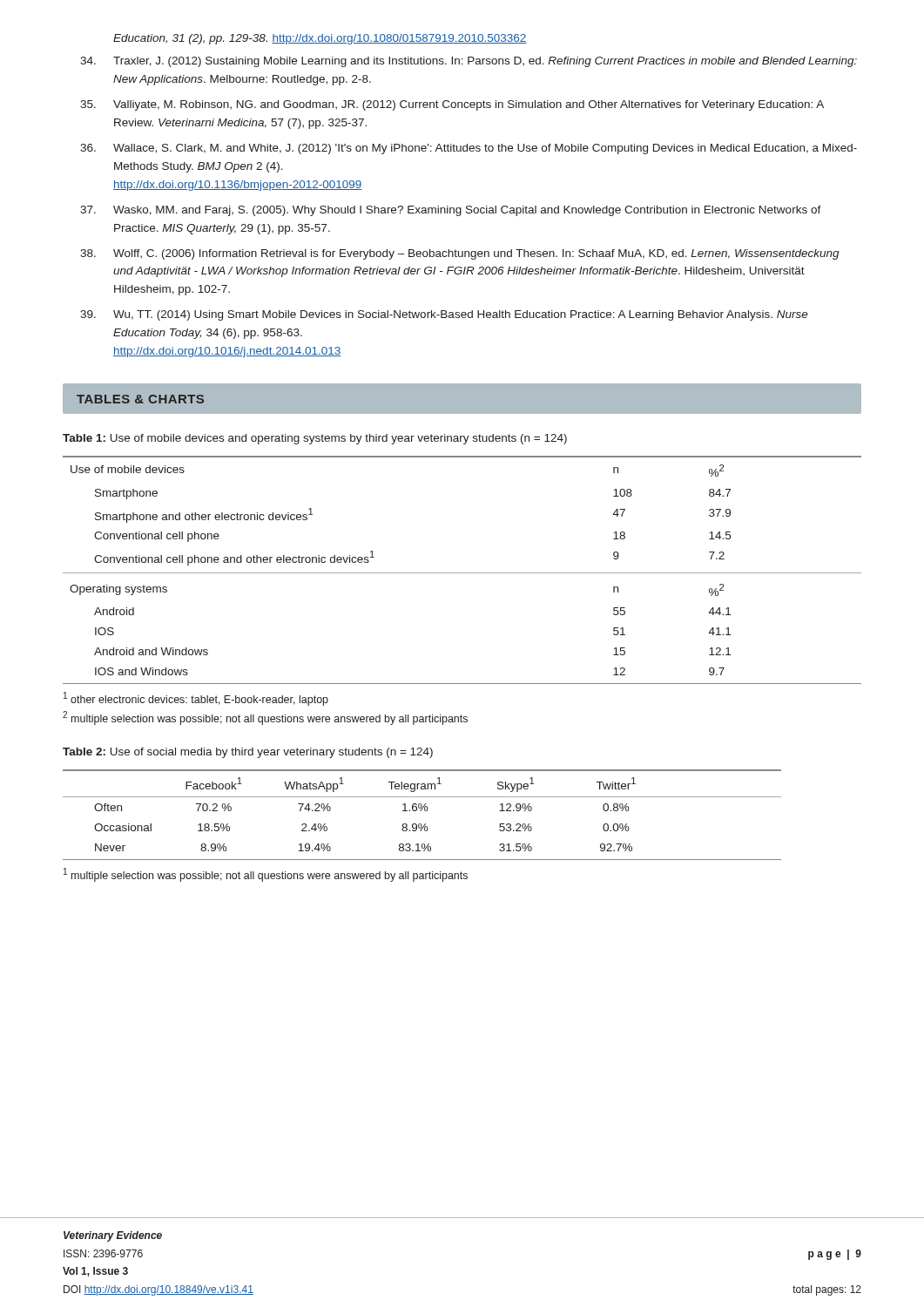The height and width of the screenshot is (1307, 924).
Task: Select the text block starting "34. Traxler, J."
Action: 471,71
